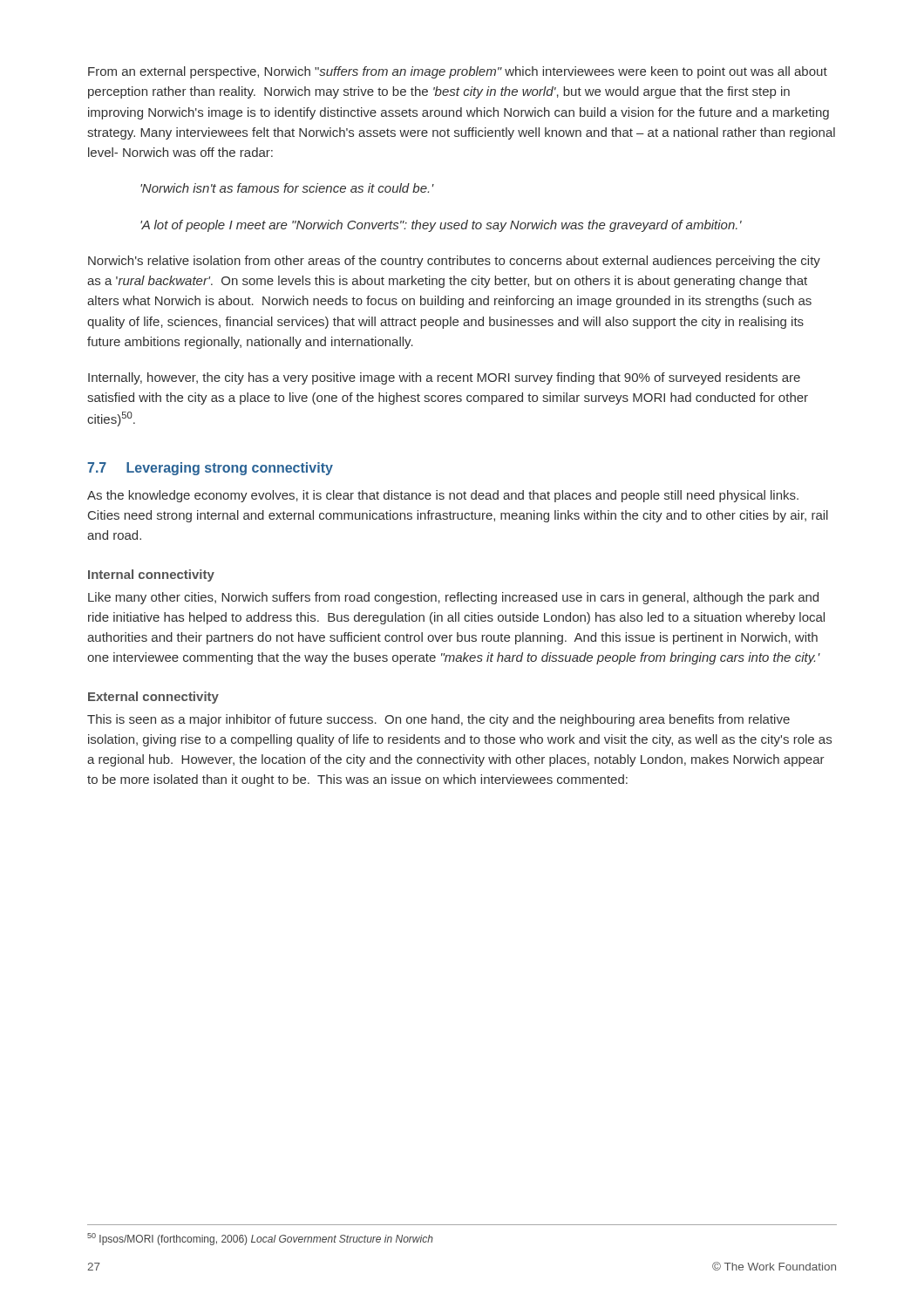Click on the text block that says "This is seen"
The height and width of the screenshot is (1308, 924).
click(460, 749)
